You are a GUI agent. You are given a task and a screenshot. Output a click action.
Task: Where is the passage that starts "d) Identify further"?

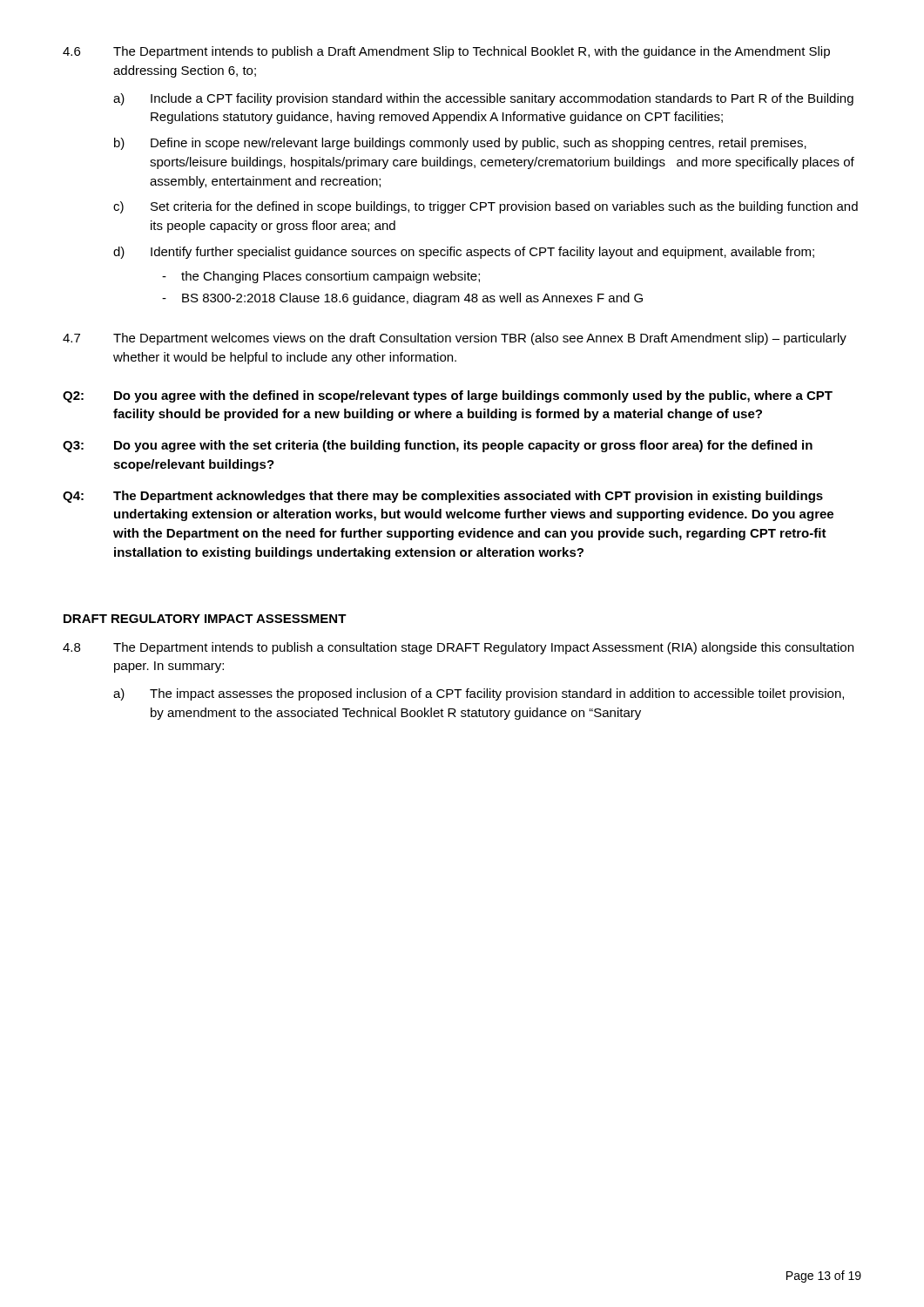click(x=487, y=277)
